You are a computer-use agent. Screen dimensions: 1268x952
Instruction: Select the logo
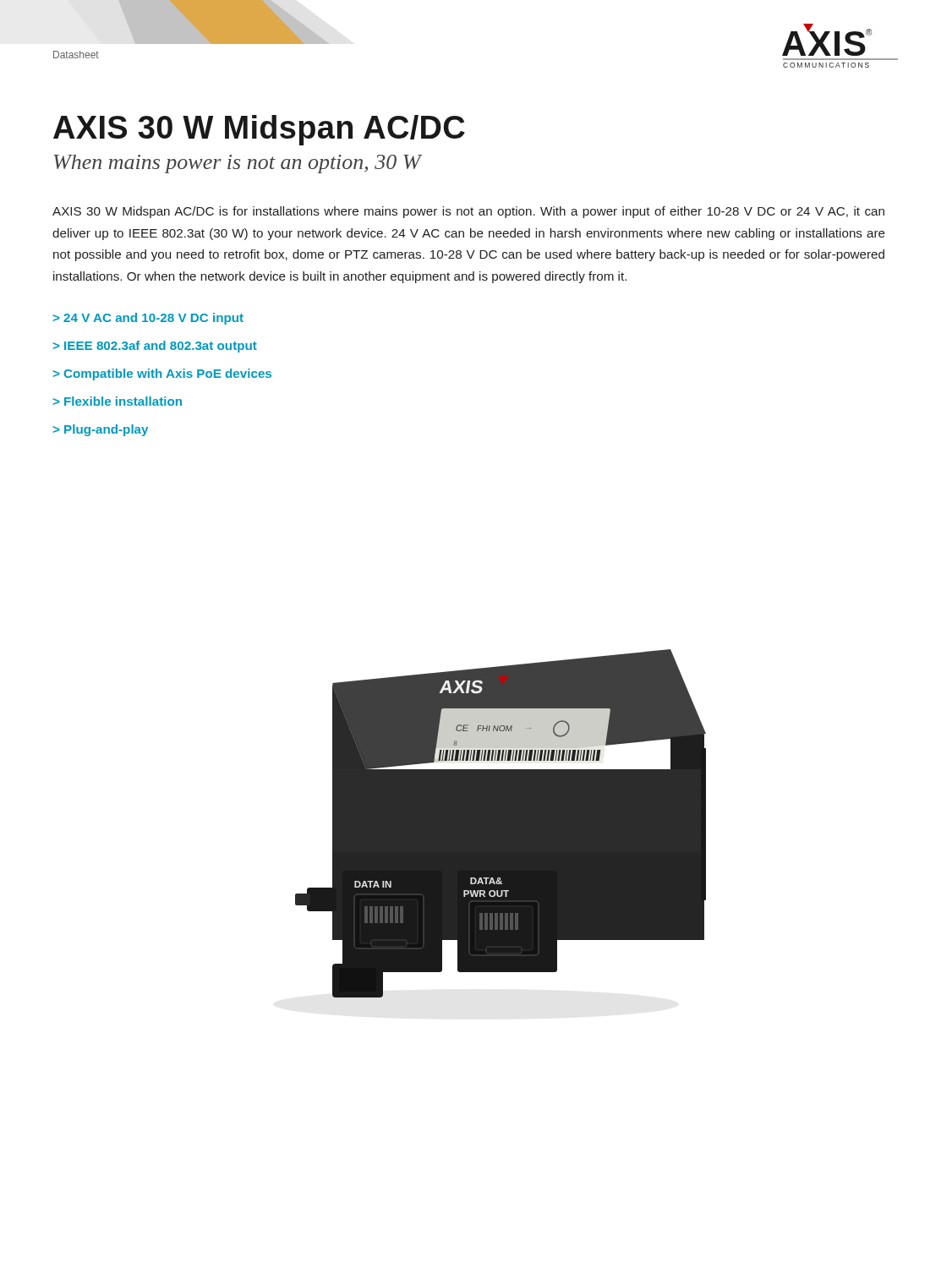coord(840,48)
